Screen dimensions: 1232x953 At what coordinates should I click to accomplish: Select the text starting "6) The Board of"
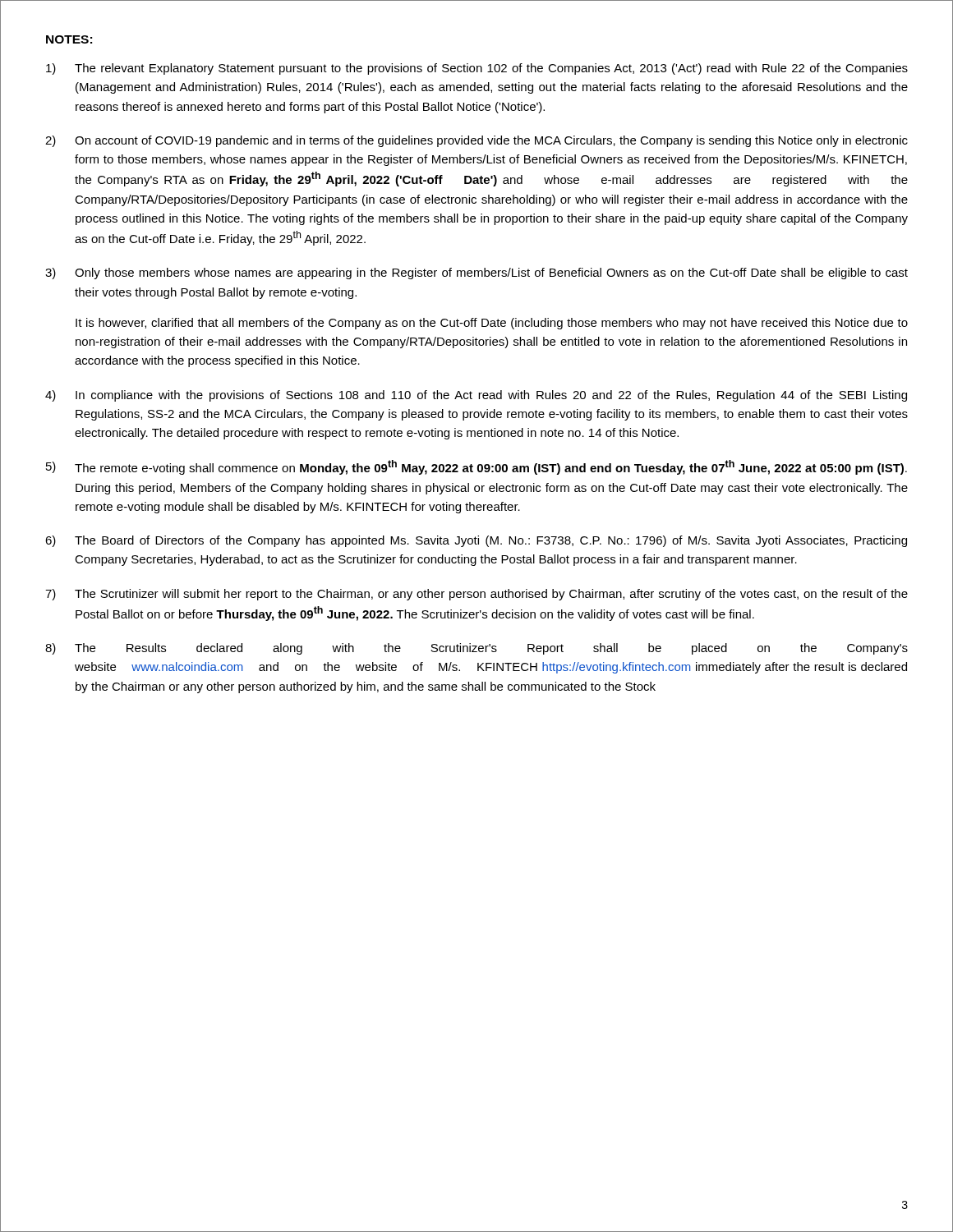click(x=476, y=550)
